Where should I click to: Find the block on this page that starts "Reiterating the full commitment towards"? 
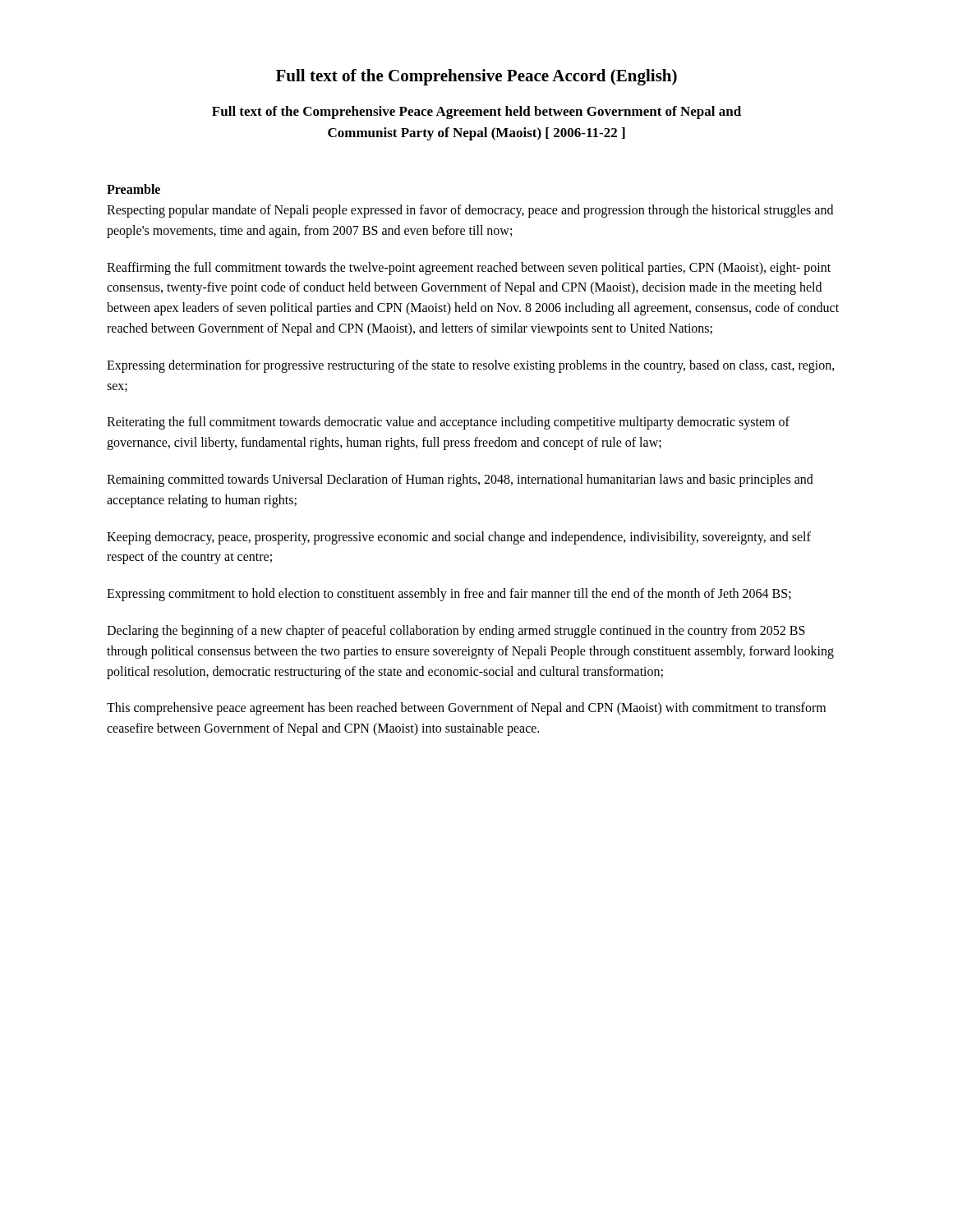coord(448,432)
